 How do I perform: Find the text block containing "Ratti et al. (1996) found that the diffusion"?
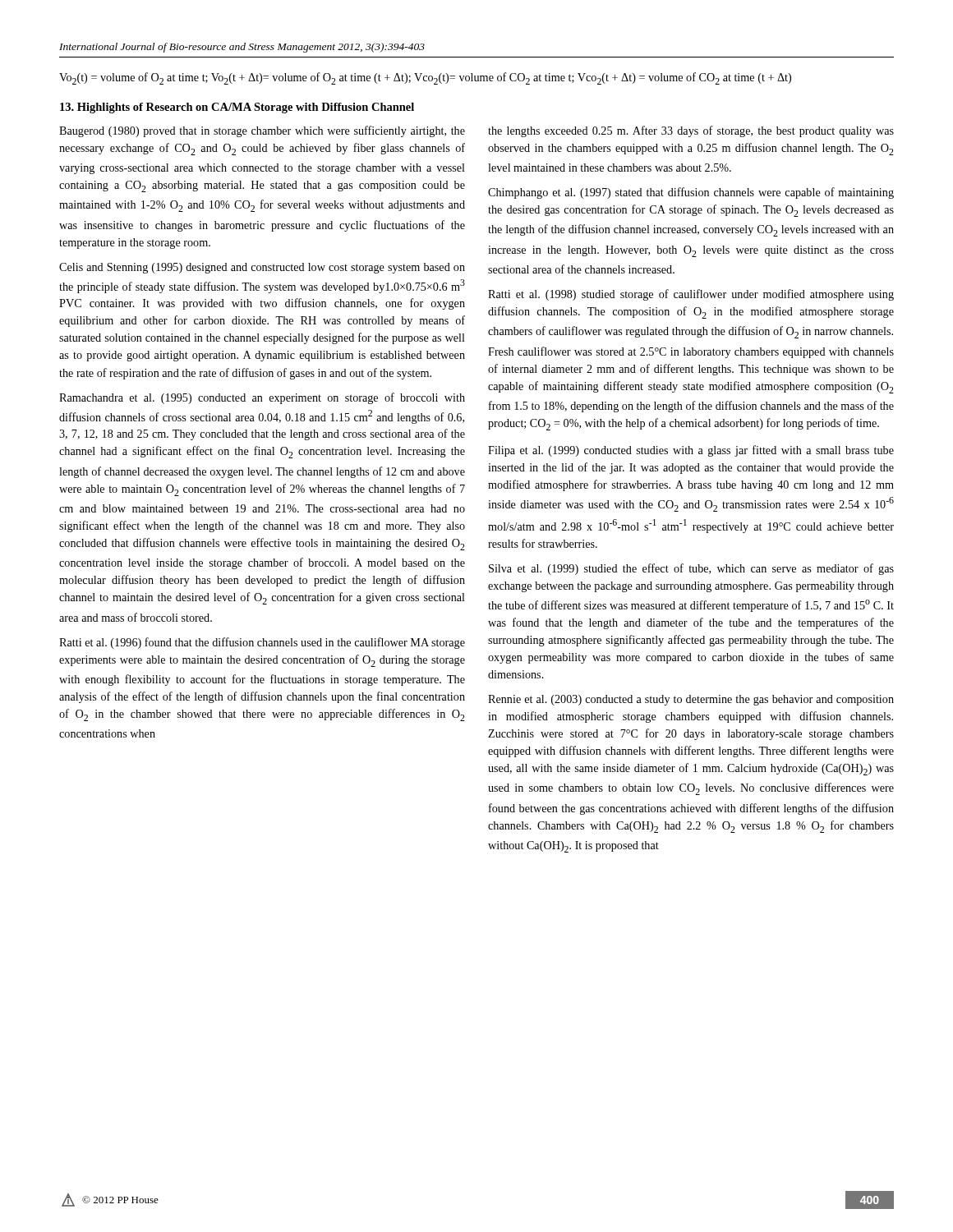(262, 688)
